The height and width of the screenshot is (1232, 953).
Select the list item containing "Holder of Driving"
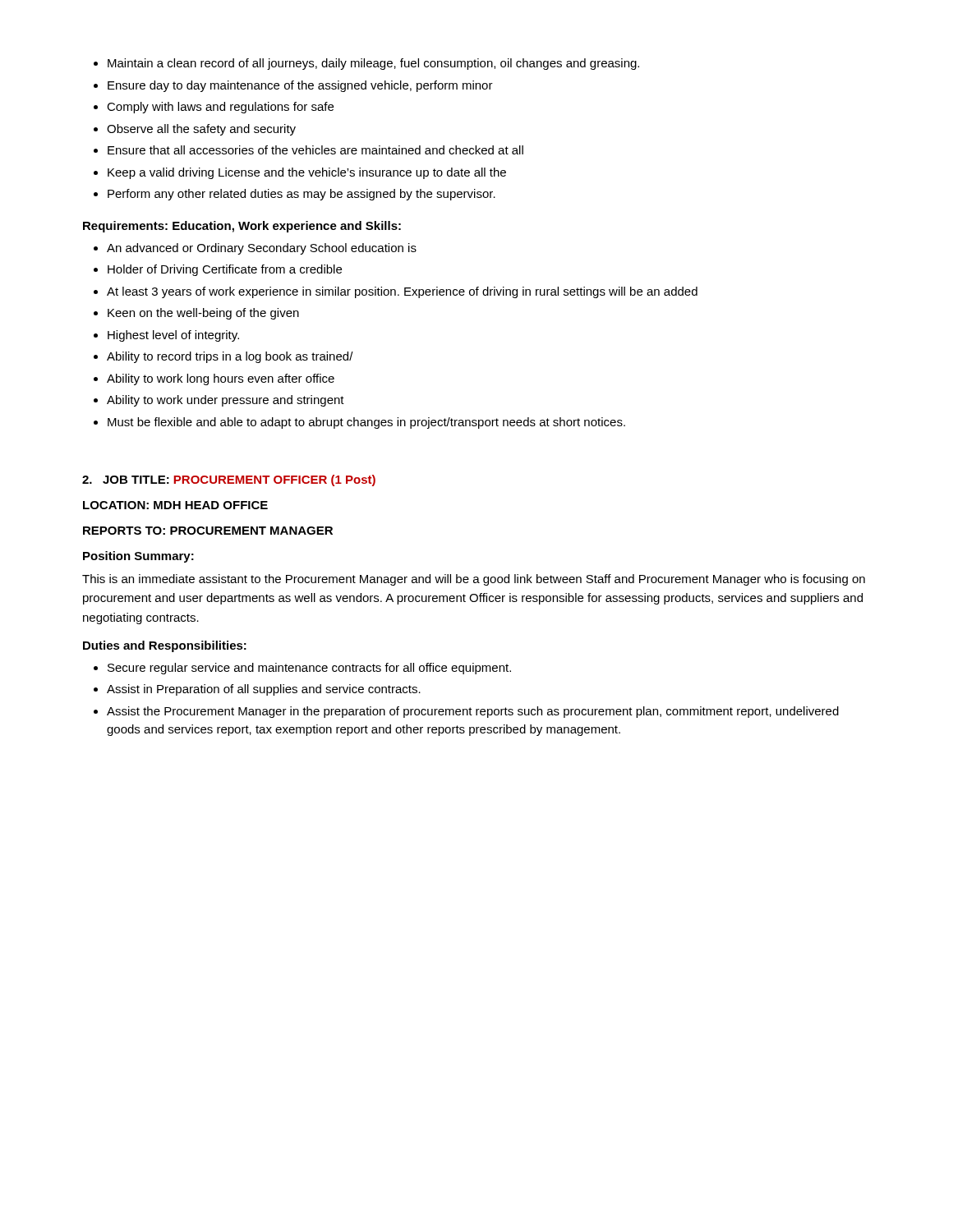tap(225, 270)
